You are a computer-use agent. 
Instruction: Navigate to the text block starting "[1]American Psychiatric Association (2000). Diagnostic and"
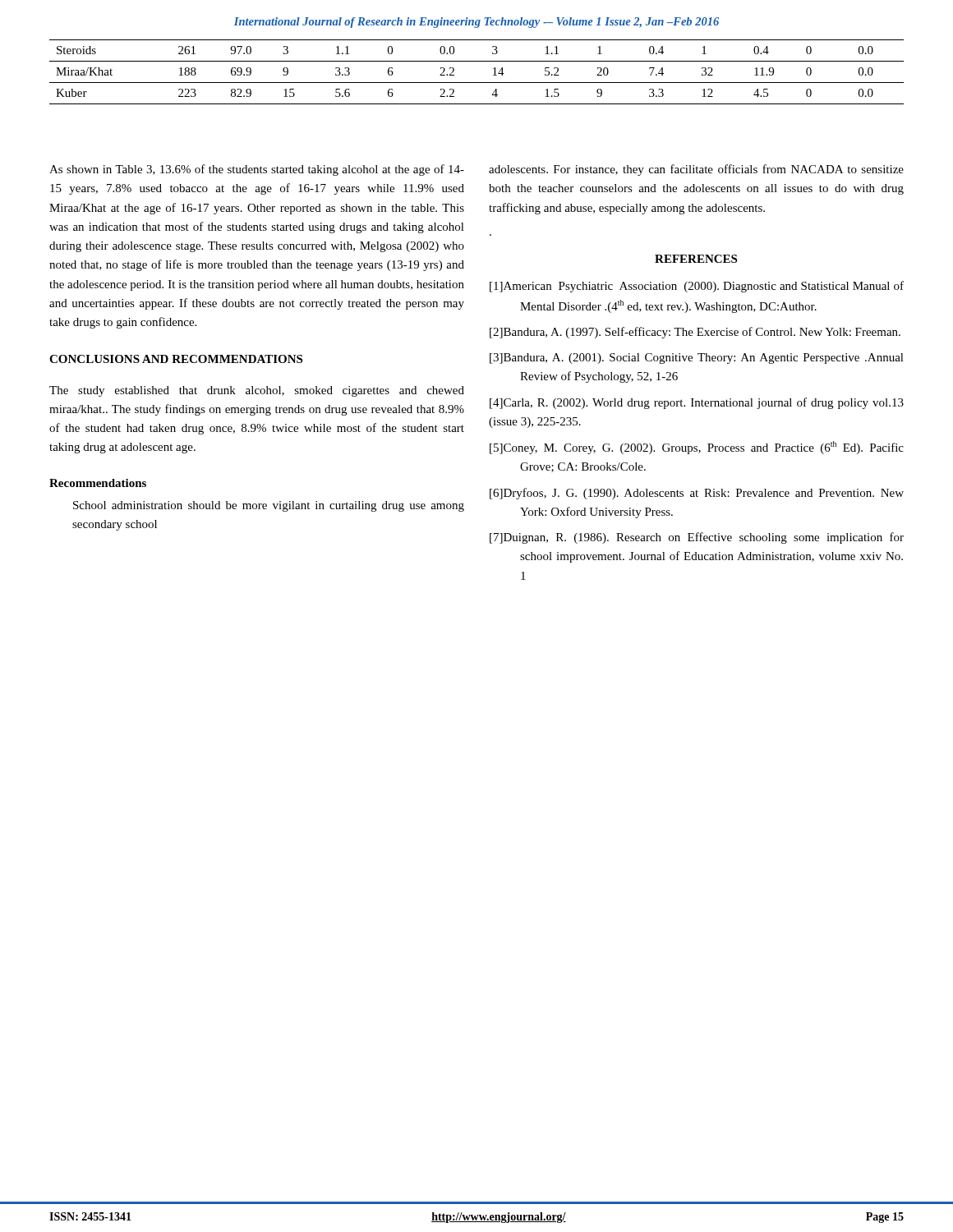point(696,296)
